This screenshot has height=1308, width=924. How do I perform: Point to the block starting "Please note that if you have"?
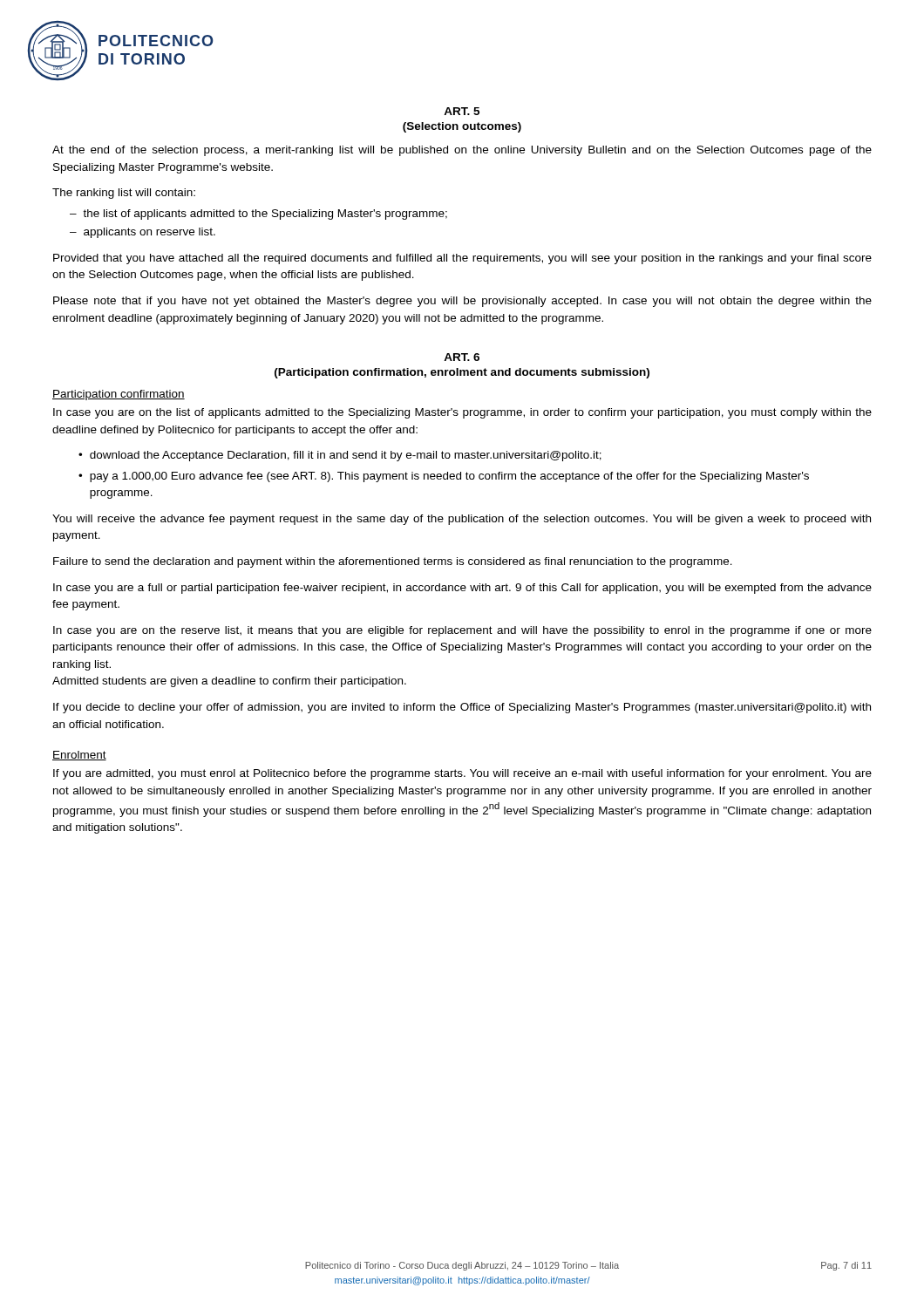pyautogui.click(x=462, y=309)
